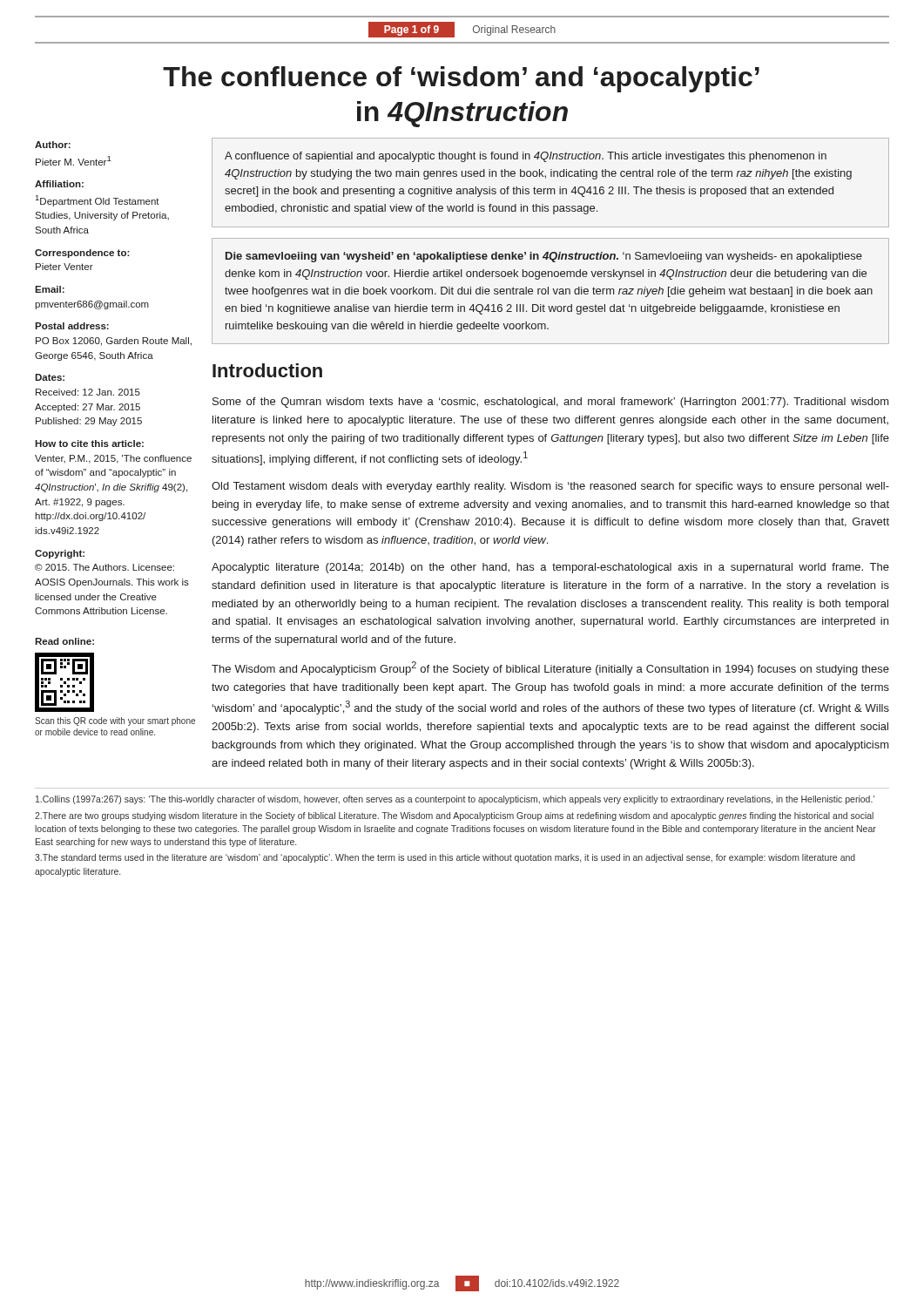Navigate to the text block starting "The confluence of ‘wisdom’"
The image size is (924, 1307).
coord(462,94)
